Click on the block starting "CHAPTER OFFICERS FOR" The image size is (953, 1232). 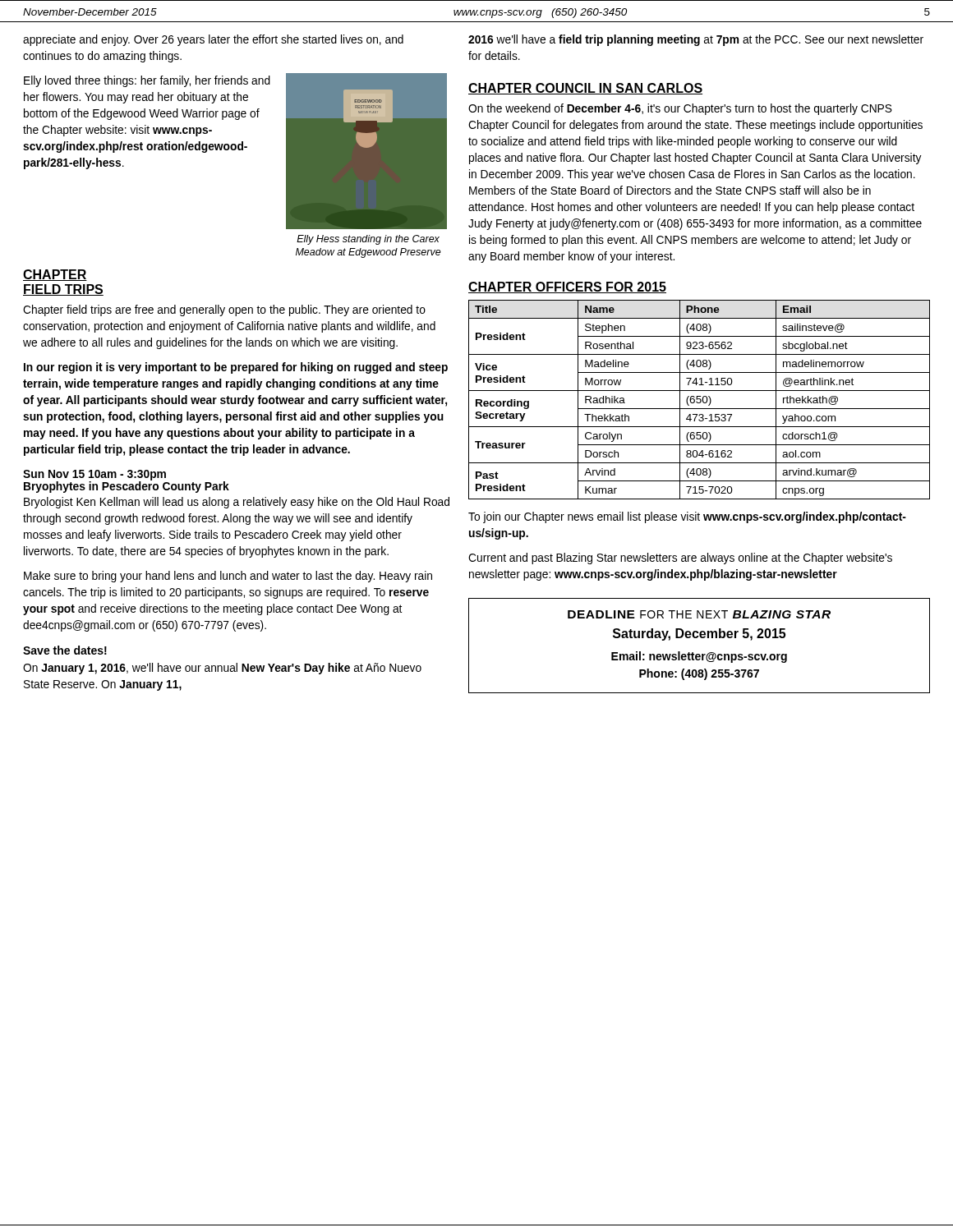pyautogui.click(x=567, y=287)
